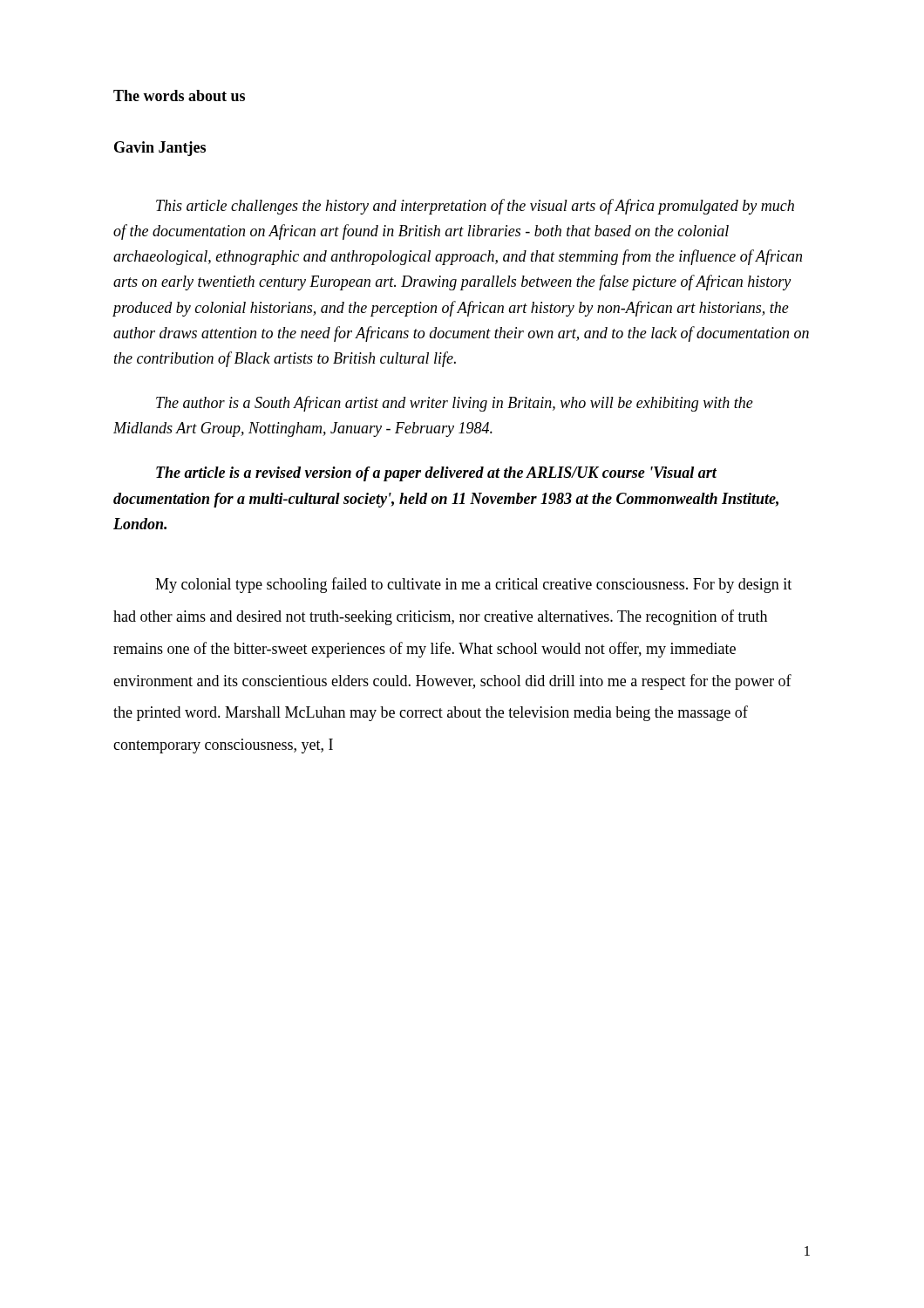Click on the title with the text "The words about us"

pyautogui.click(x=179, y=96)
